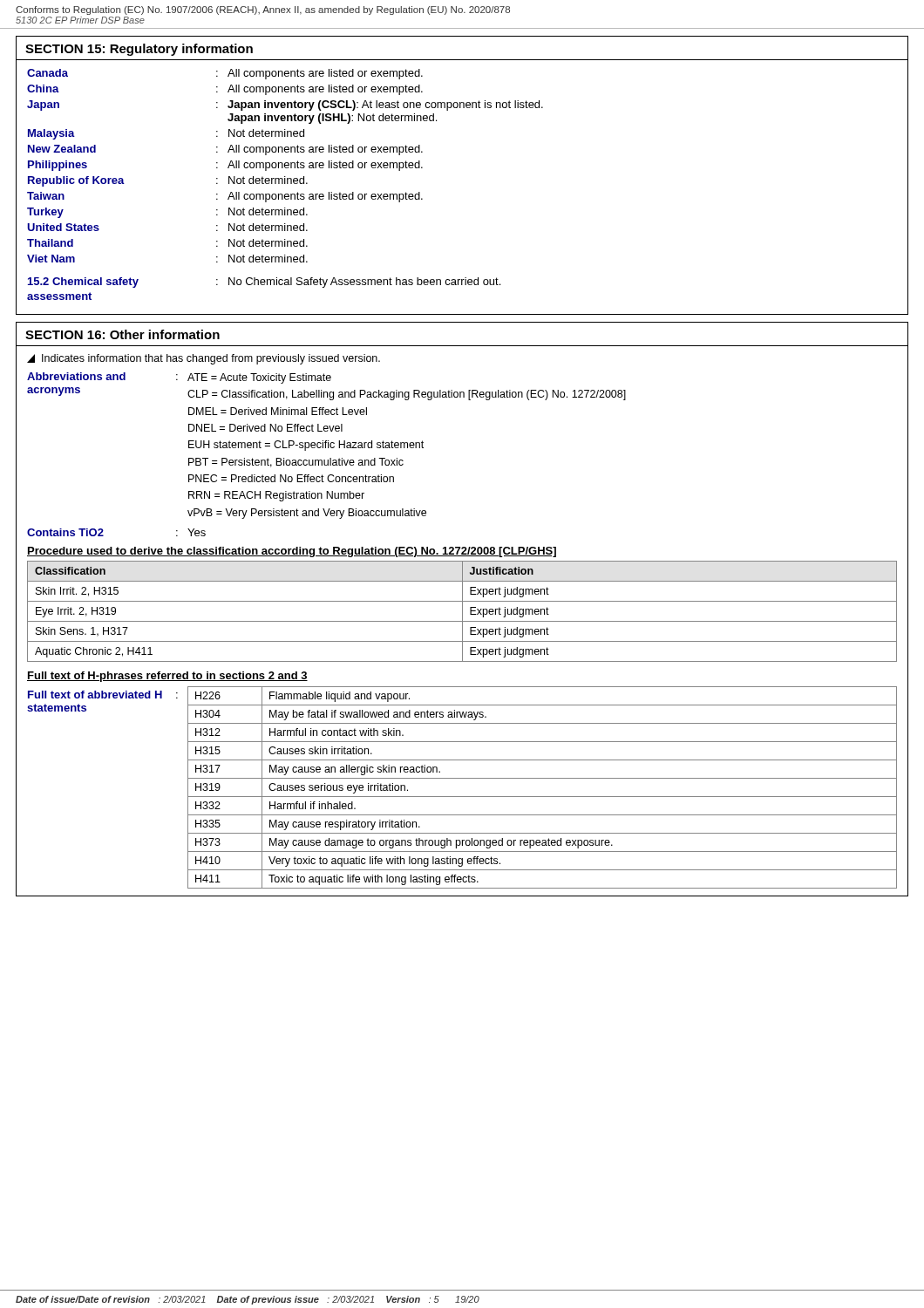This screenshot has width=924, height=1308.
Task: Select the text that reads "Viet Nam : Not determined."
Action: click(x=54, y=259)
